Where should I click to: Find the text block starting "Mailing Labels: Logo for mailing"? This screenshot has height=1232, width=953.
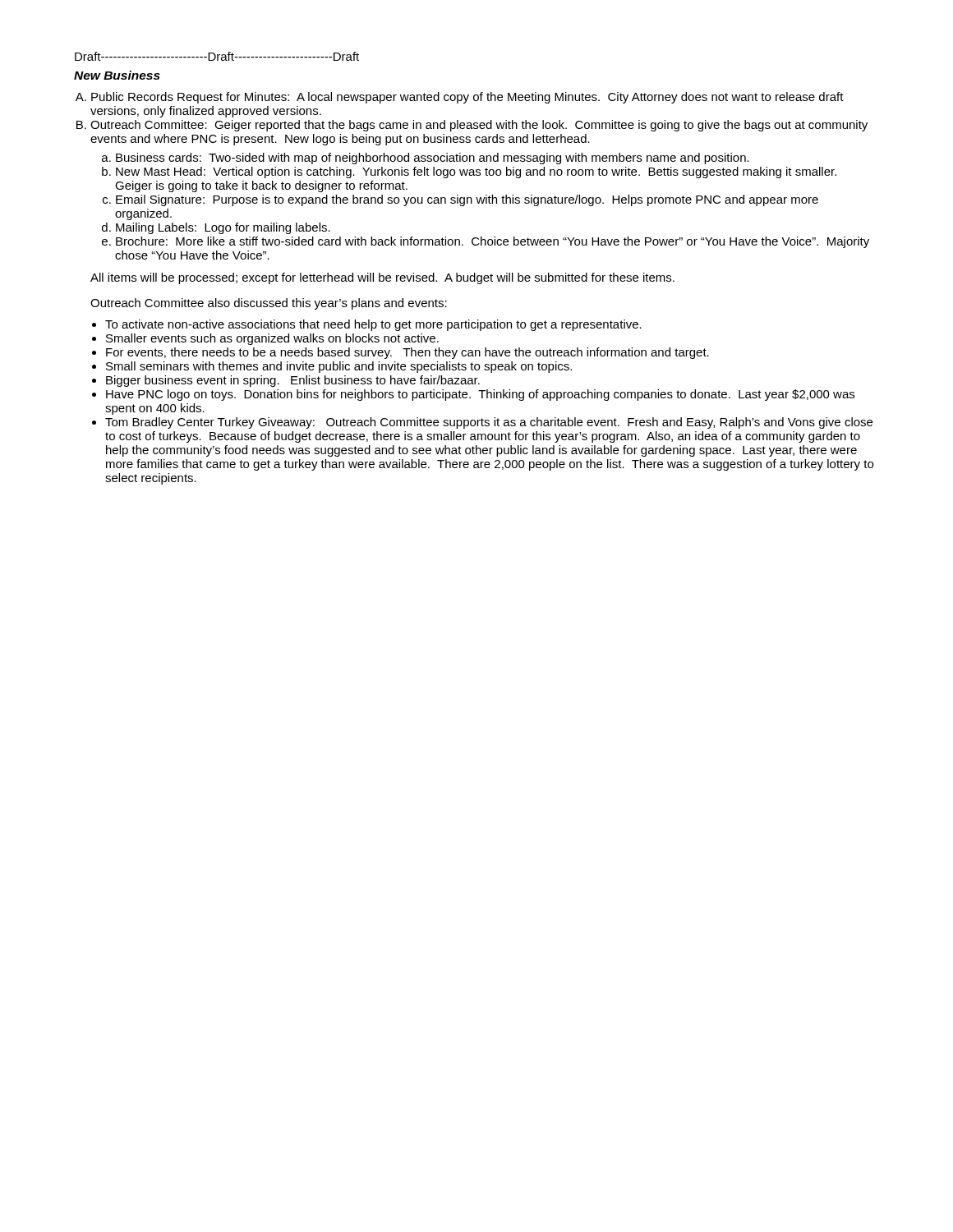[x=497, y=227]
